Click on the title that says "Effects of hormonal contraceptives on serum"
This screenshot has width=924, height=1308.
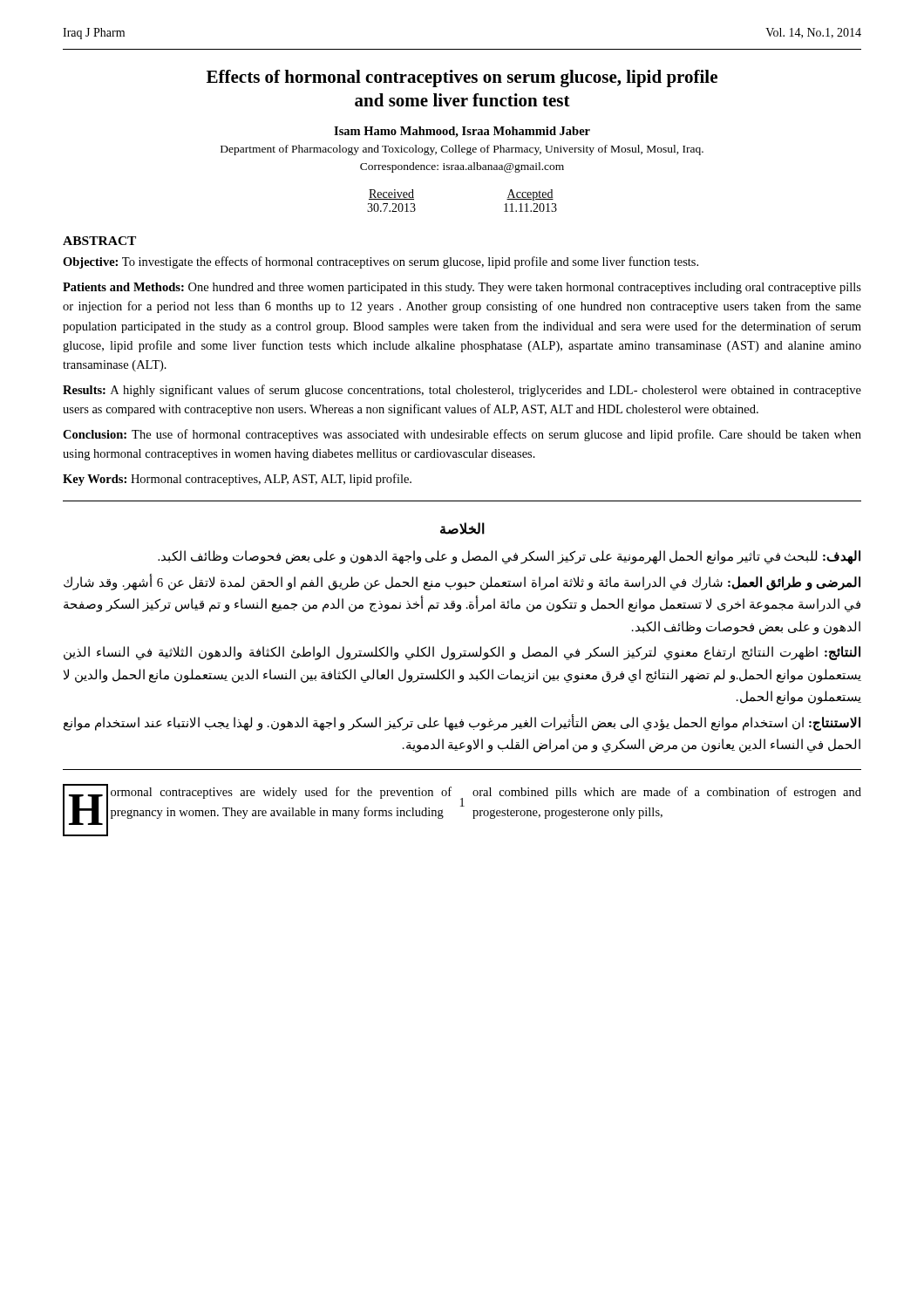462,89
